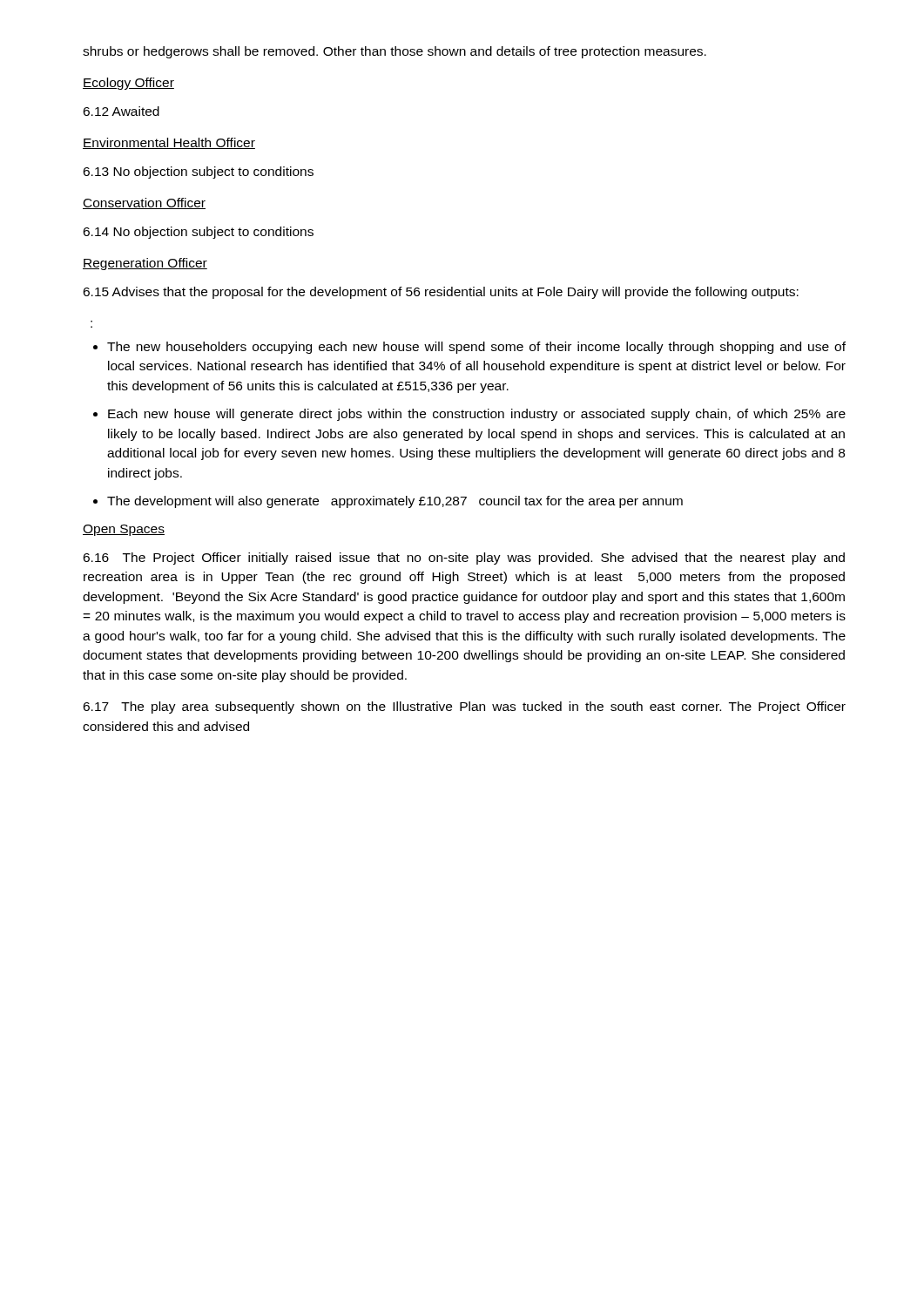This screenshot has width=924, height=1307.
Task: Navigate to the text starting "The new householders occupying each"
Action: (464, 424)
